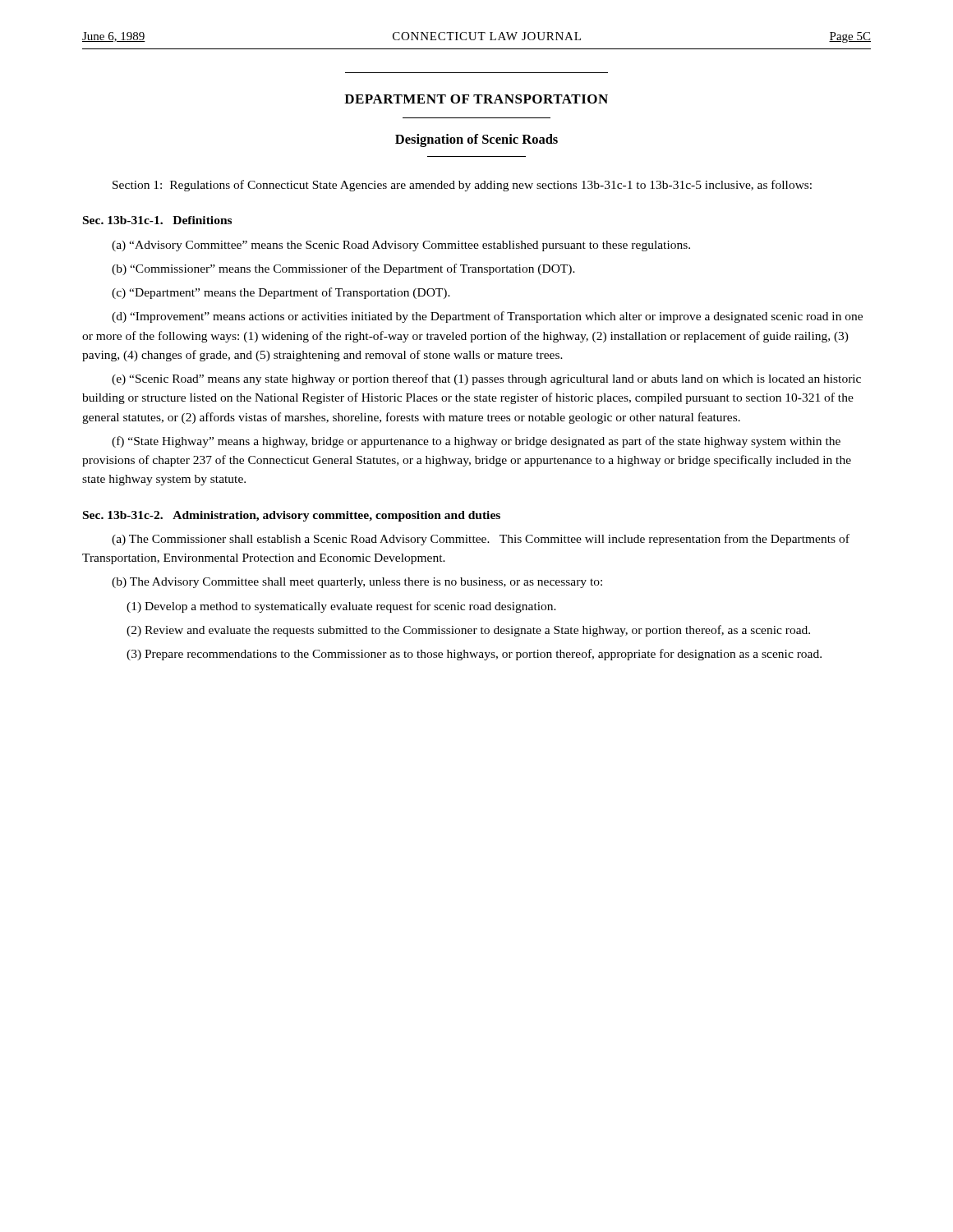Find the list item that says "(3) Prepare recommendations to the Commissioner as"
The height and width of the screenshot is (1232, 953).
point(474,653)
